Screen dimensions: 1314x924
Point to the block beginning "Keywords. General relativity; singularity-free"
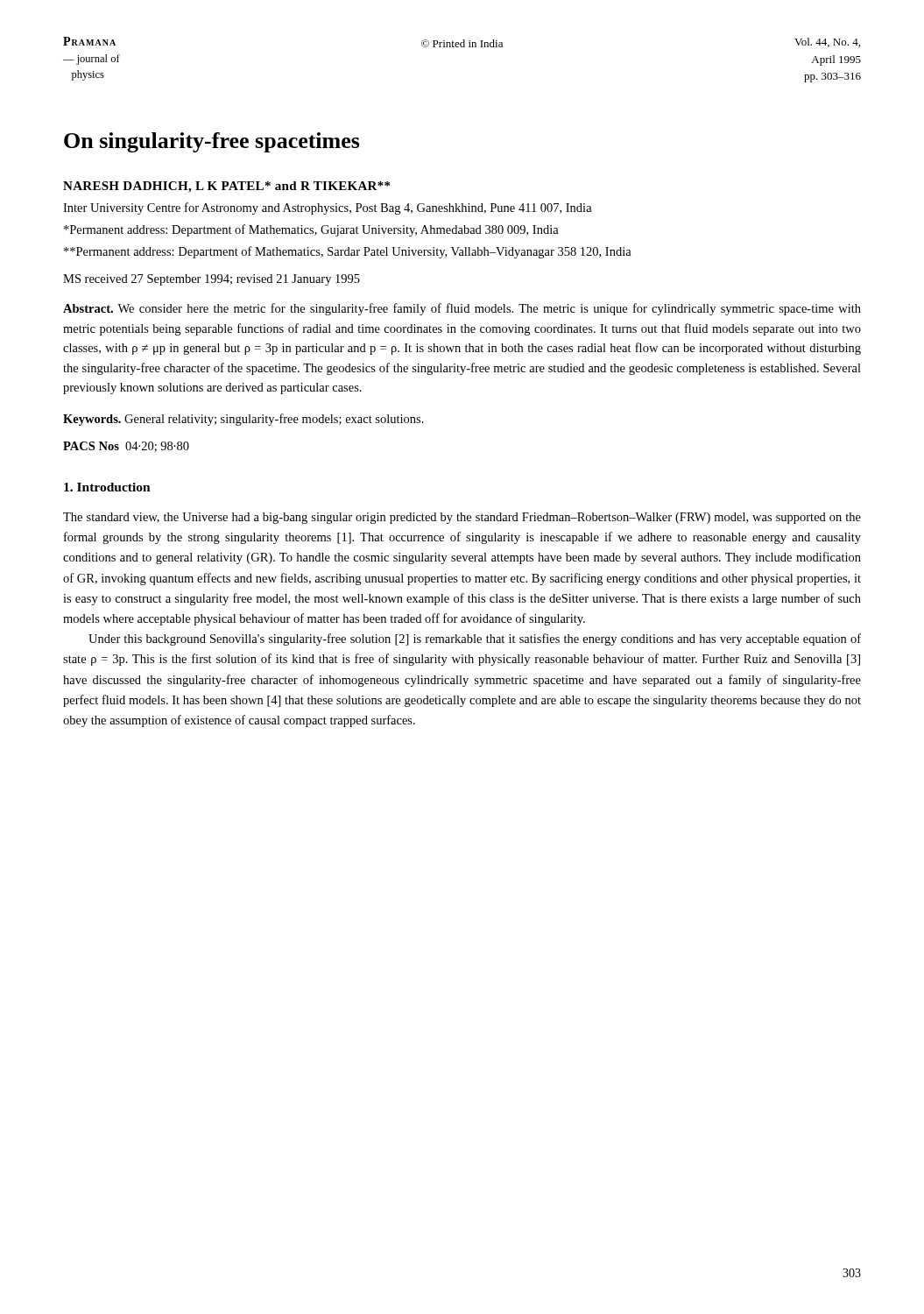point(244,418)
